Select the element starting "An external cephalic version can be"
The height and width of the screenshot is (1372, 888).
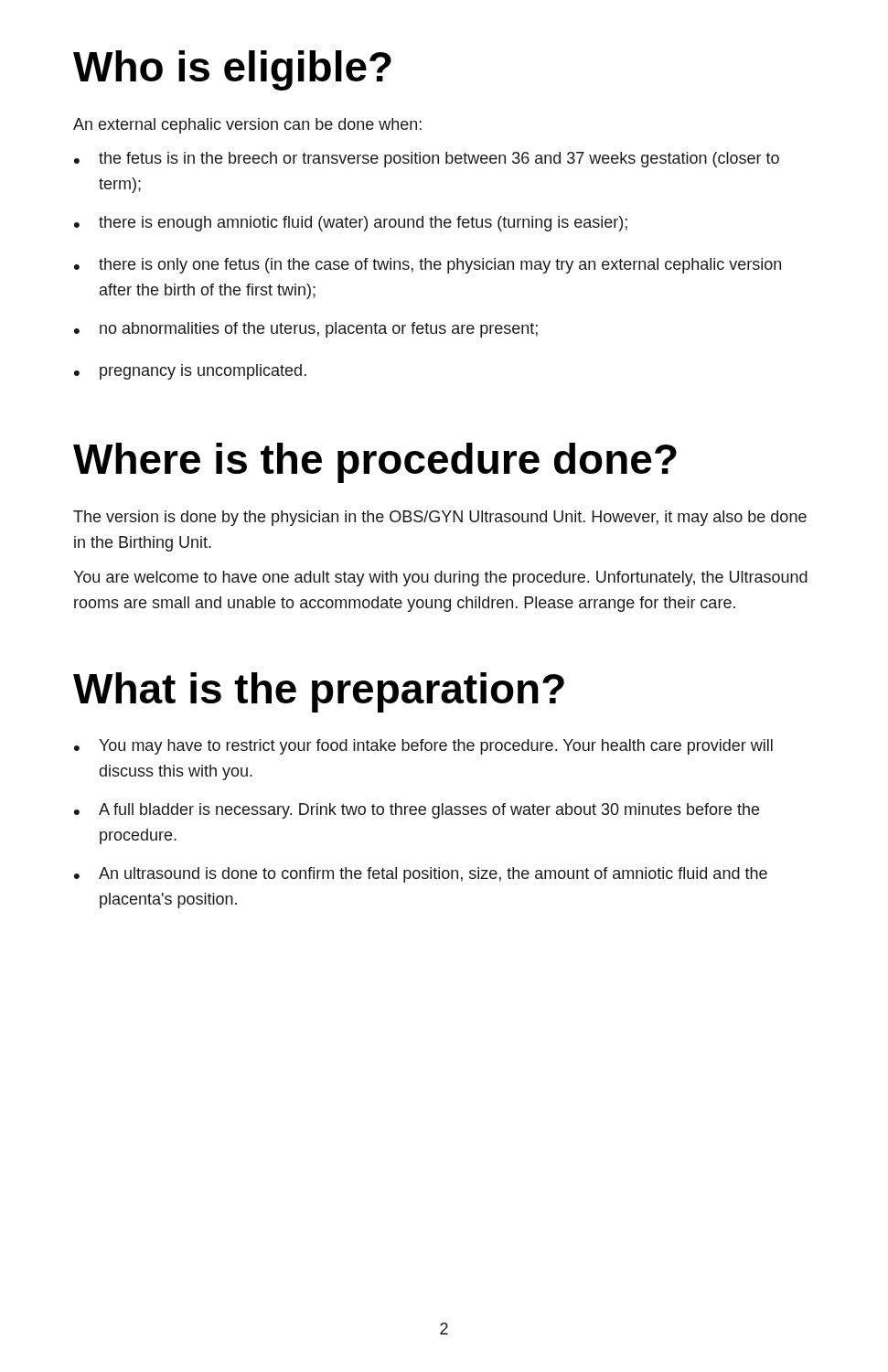[247, 126]
